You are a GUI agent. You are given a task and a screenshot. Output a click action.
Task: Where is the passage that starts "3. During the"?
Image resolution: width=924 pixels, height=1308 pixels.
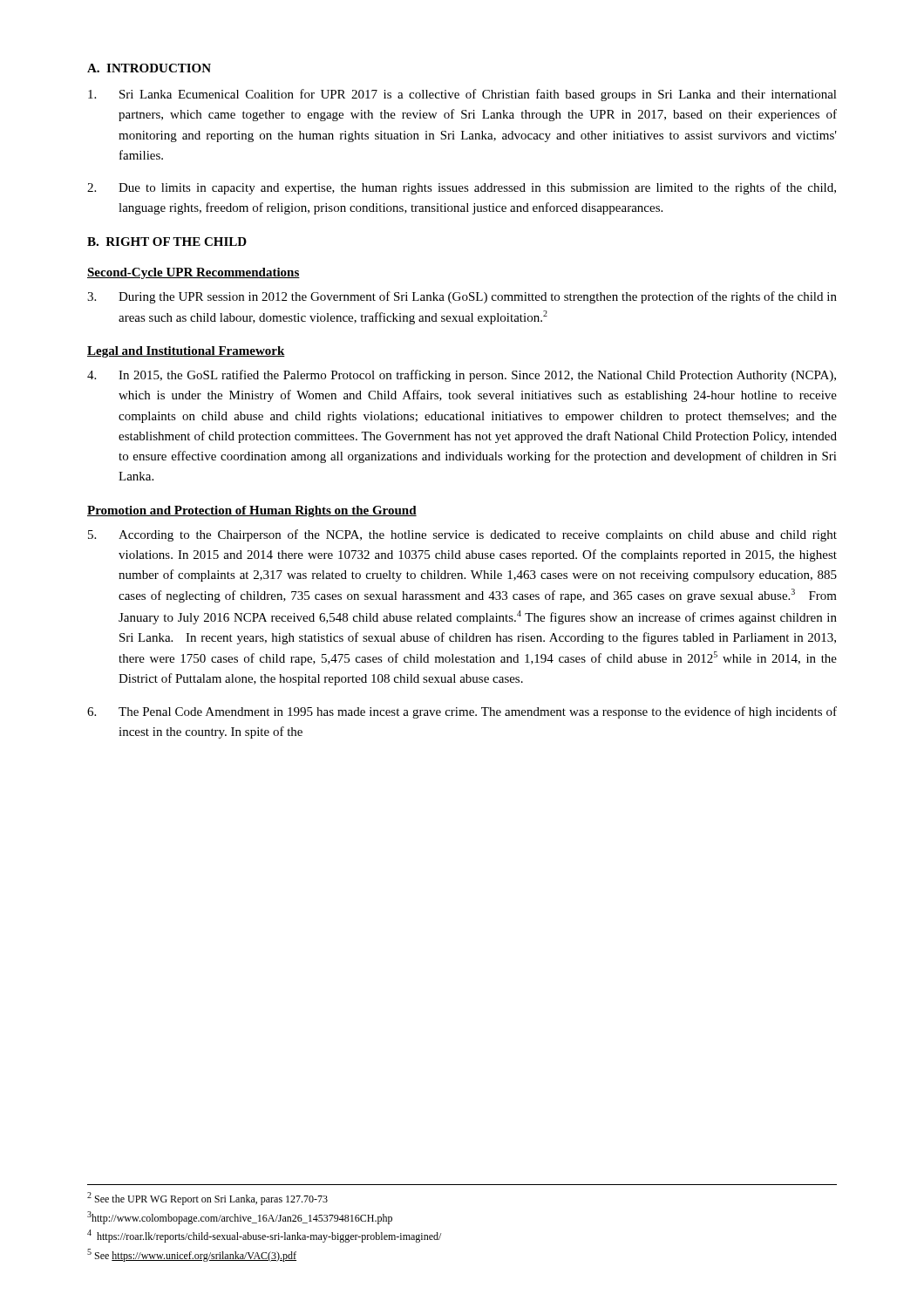tap(462, 307)
